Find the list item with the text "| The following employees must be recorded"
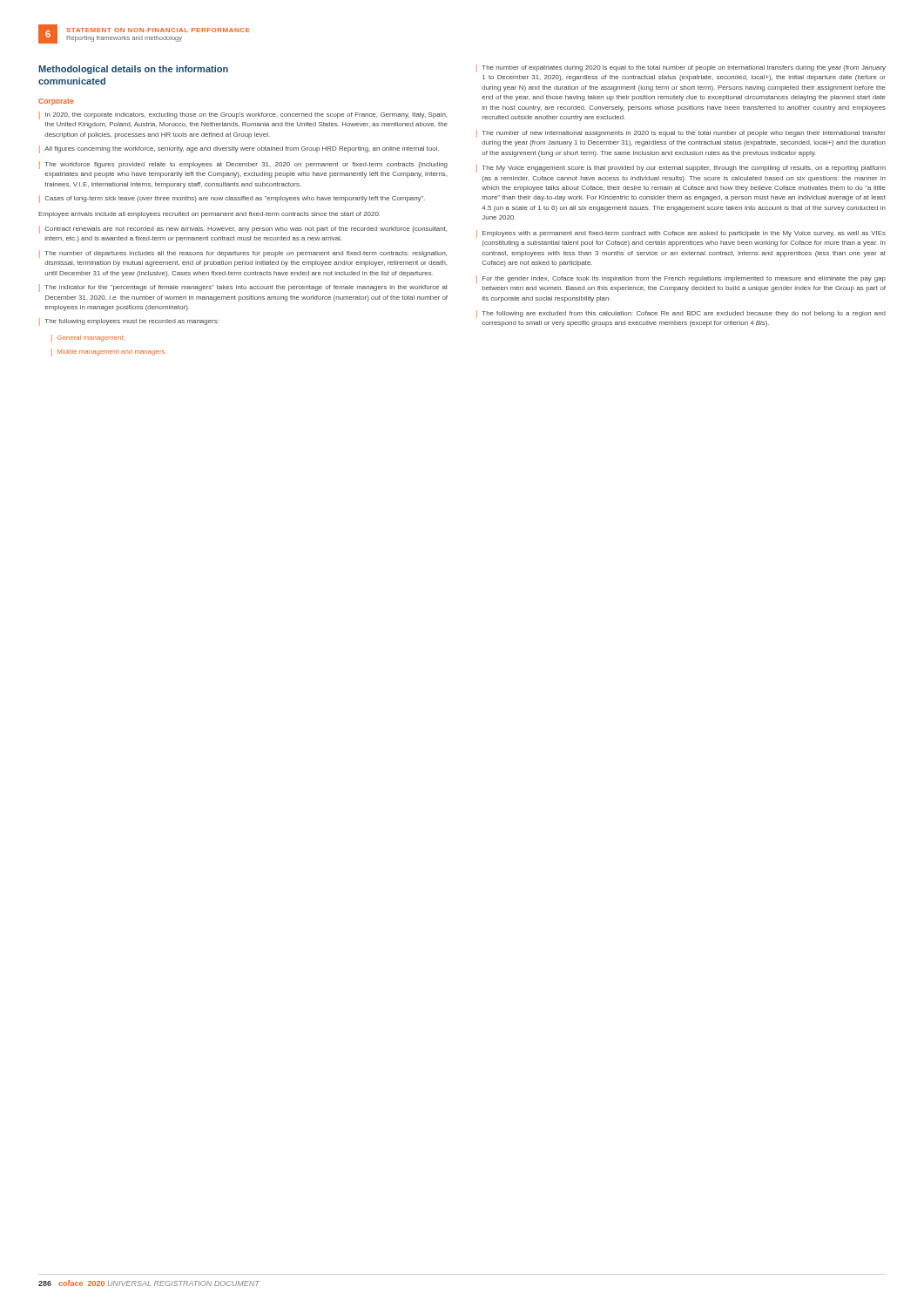Screen dimensions: 1307x924 pyautogui.click(x=129, y=322)
